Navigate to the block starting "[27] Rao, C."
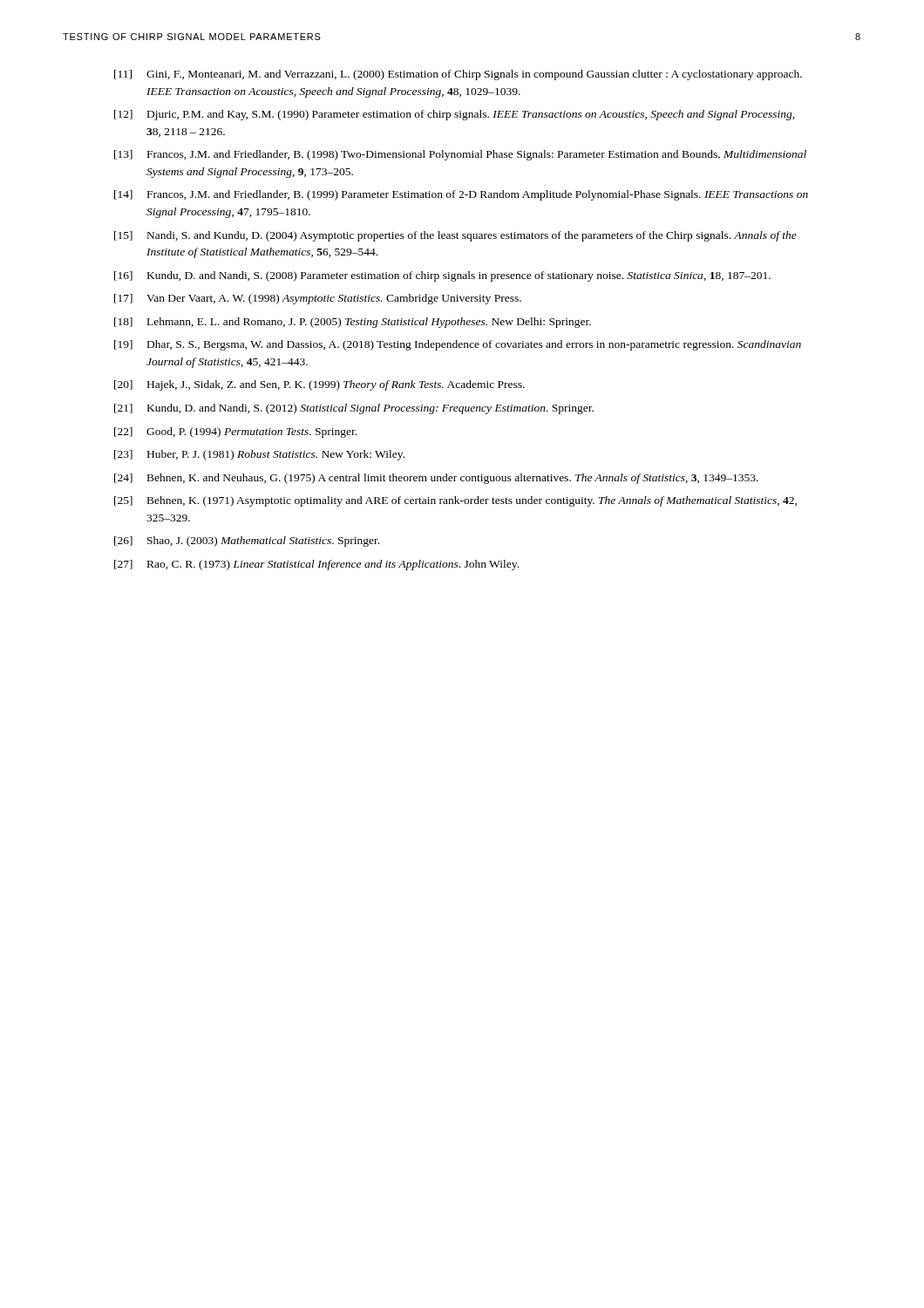924x1308 pixels. click(462, 564)
